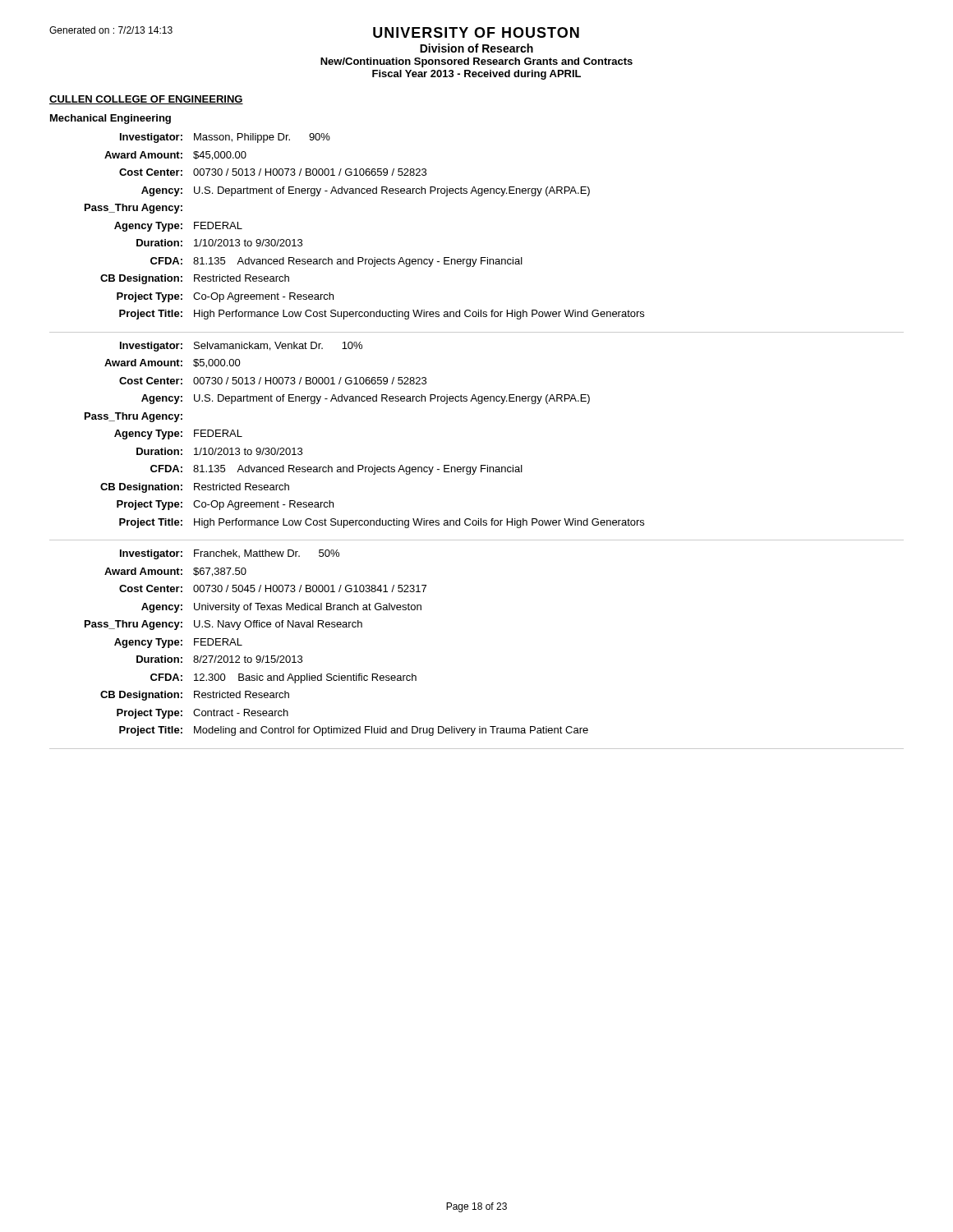Point to the text starting "Investigator: Franchek, Matthew Dr. 50% Award Amount: $67,387.50"
Image resolution: width=953 pixels, height=1232 pixels.
point(230,554)
